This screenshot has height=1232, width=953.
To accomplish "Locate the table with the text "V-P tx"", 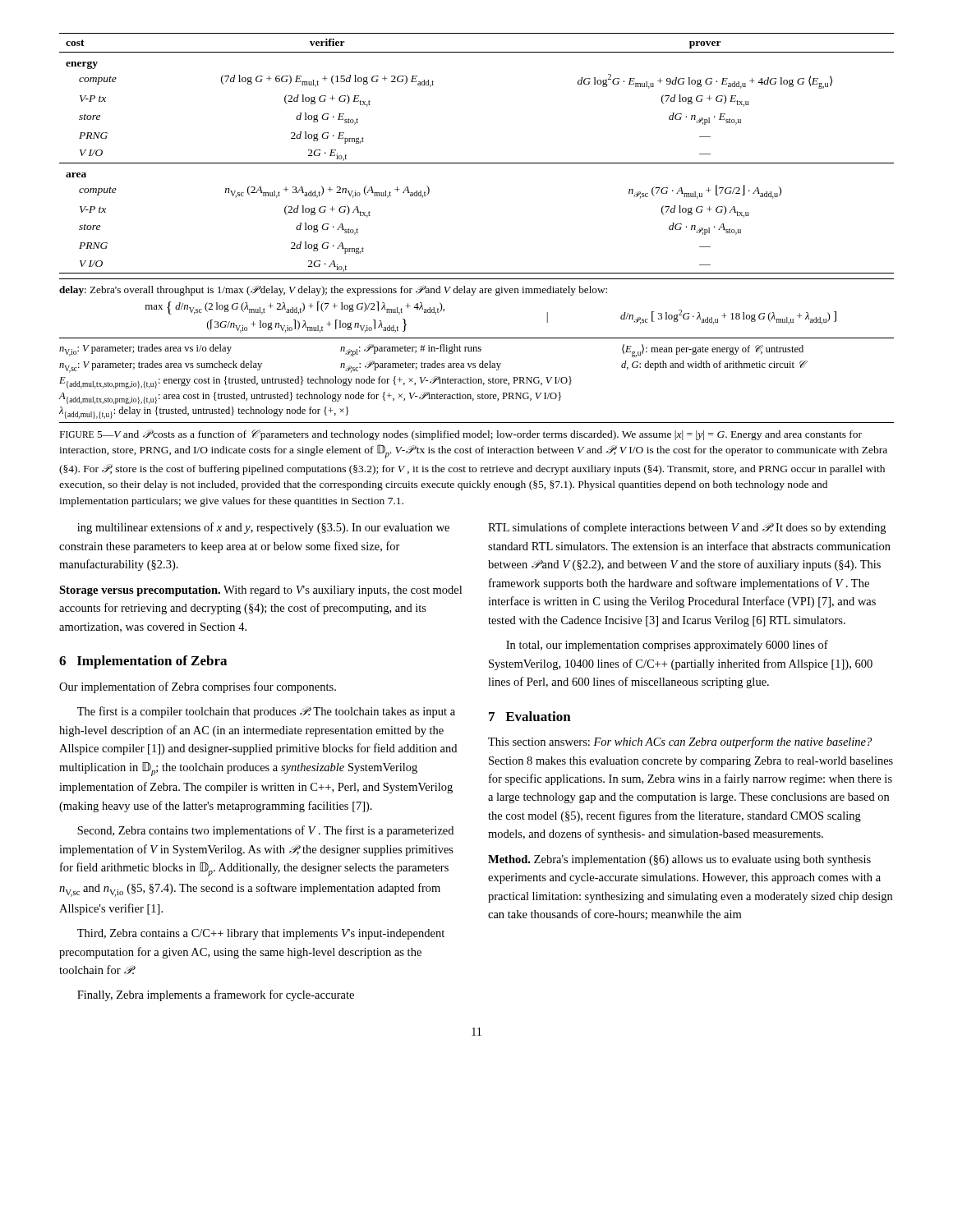I will click(x=476, y=153).
